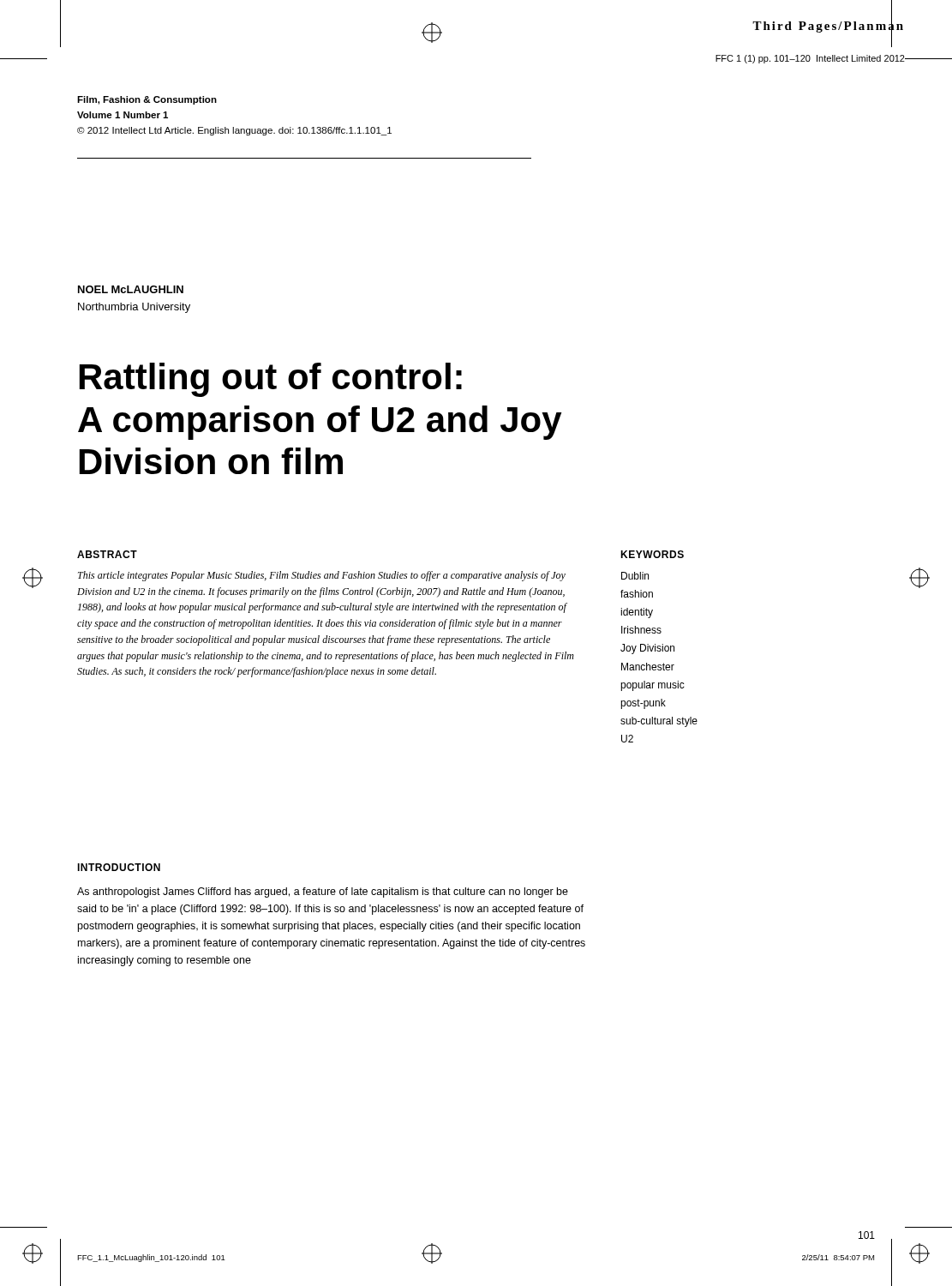Point to the block starting "FFC 1 (1) pp."
Viewport: 952px width, 1286px height.
point(810,58)
